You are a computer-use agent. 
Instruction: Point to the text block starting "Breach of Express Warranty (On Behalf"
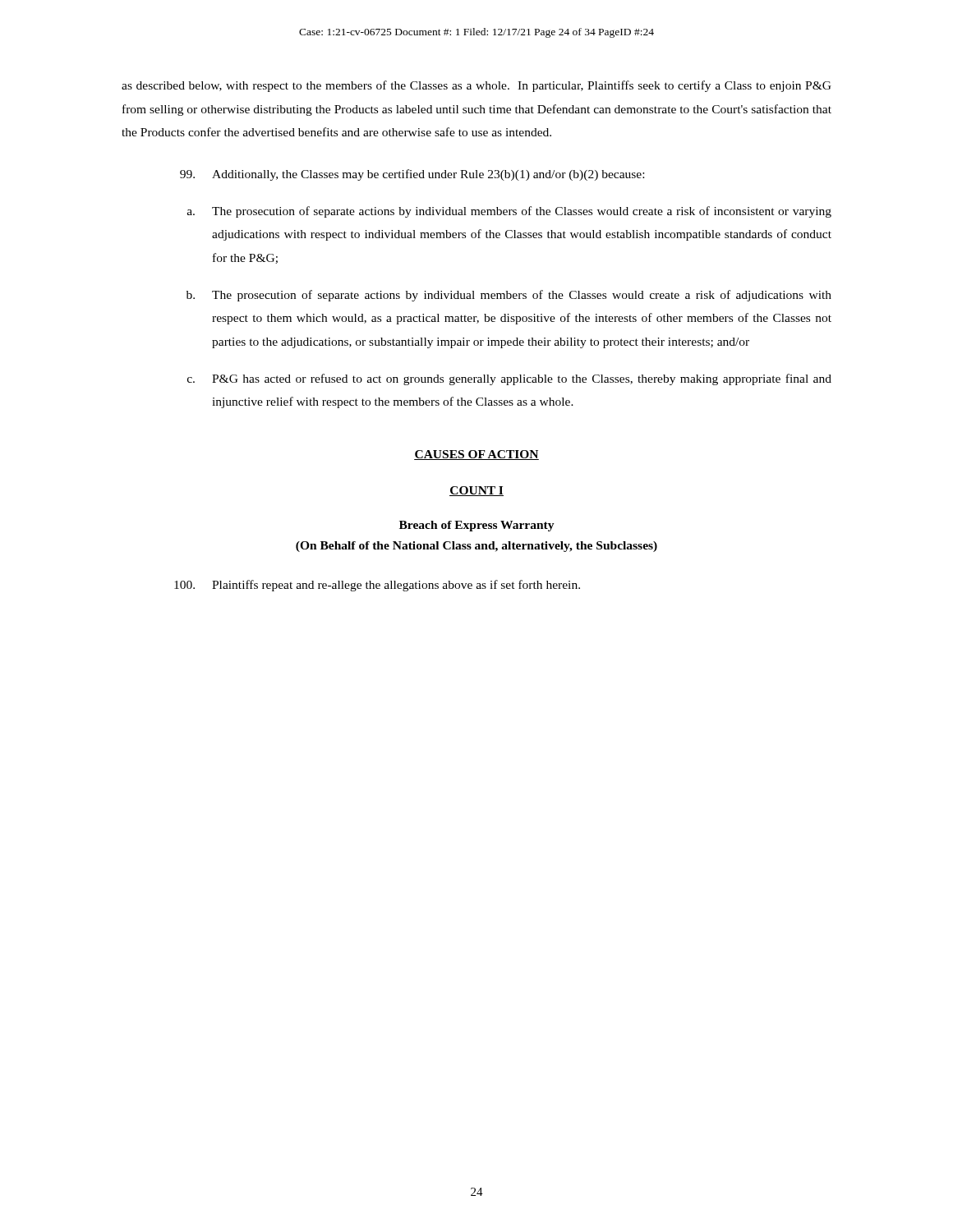476,534
